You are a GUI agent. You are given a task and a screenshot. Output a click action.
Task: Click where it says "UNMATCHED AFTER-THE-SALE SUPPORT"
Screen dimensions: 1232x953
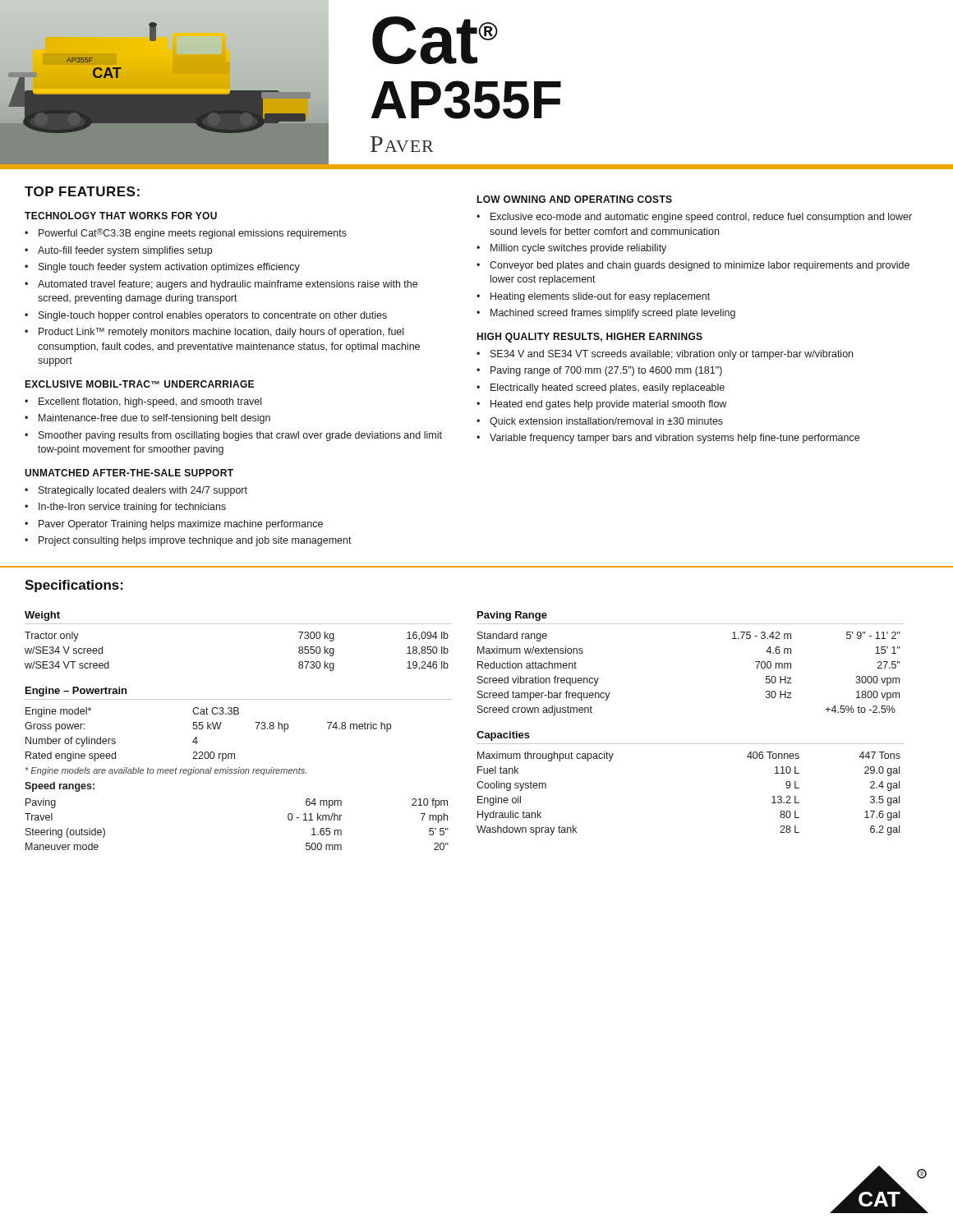pos(129,473)
